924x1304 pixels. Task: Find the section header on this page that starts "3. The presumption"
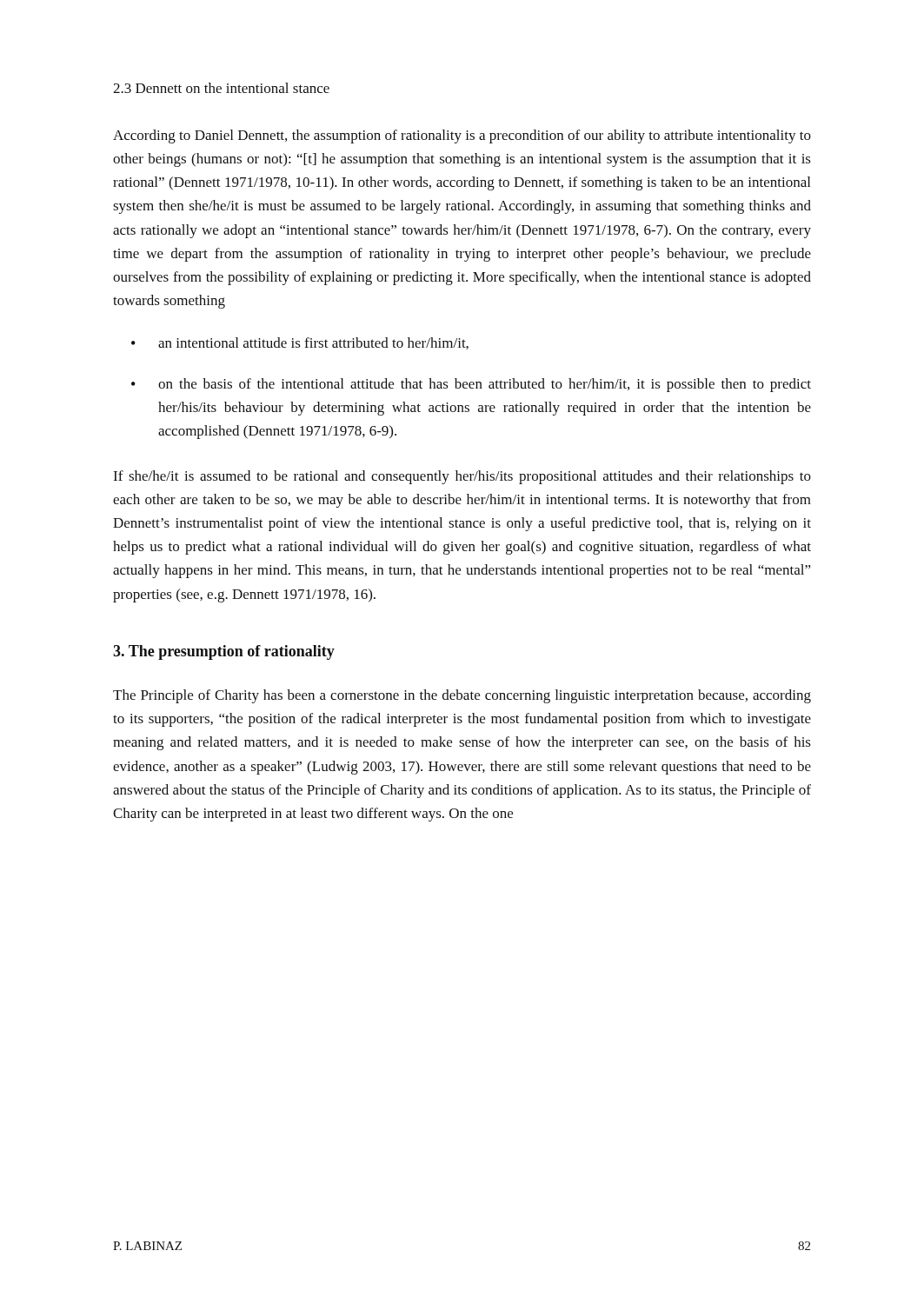(224, 651)
